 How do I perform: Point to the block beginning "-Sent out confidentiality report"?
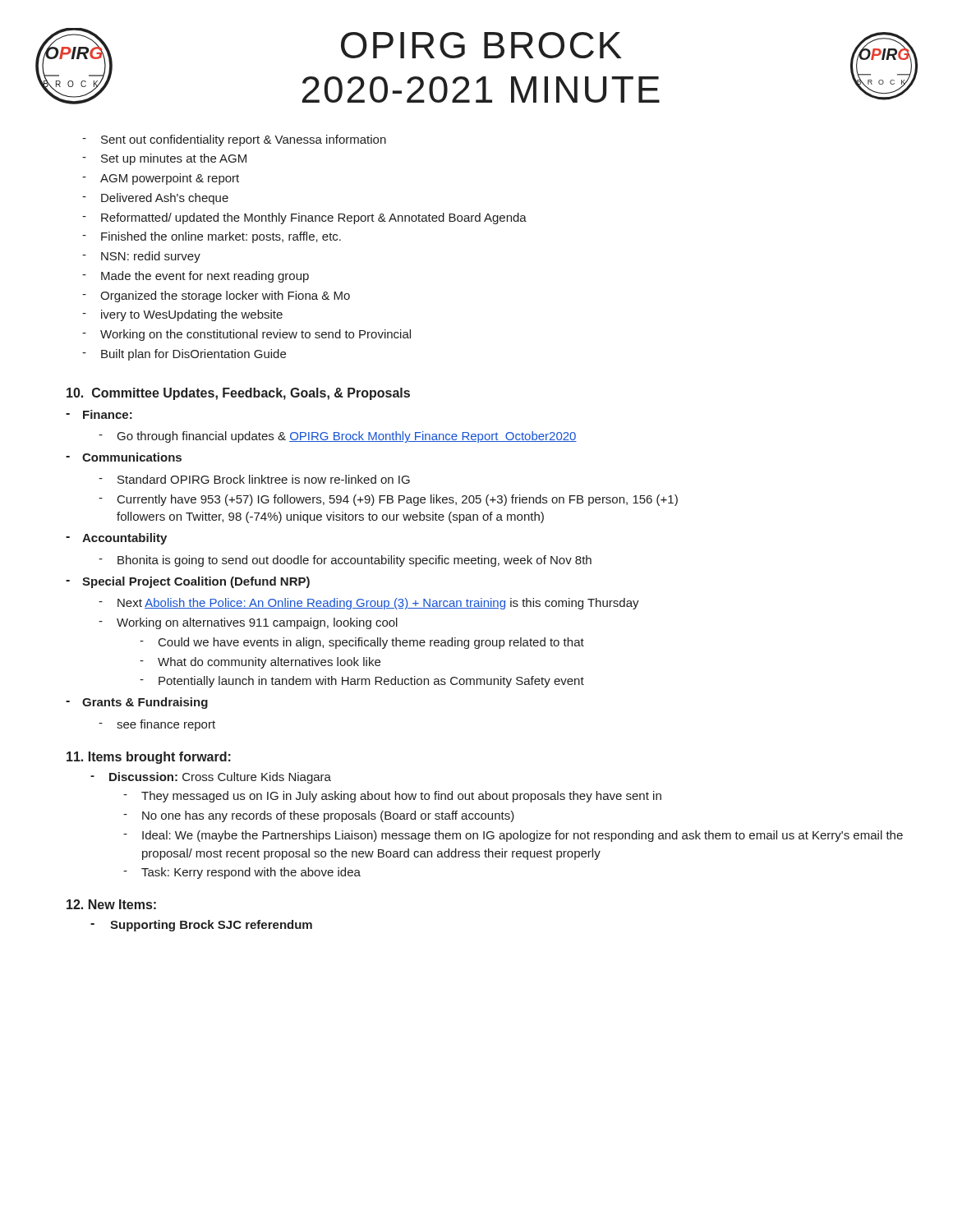(x=234, y=139)
